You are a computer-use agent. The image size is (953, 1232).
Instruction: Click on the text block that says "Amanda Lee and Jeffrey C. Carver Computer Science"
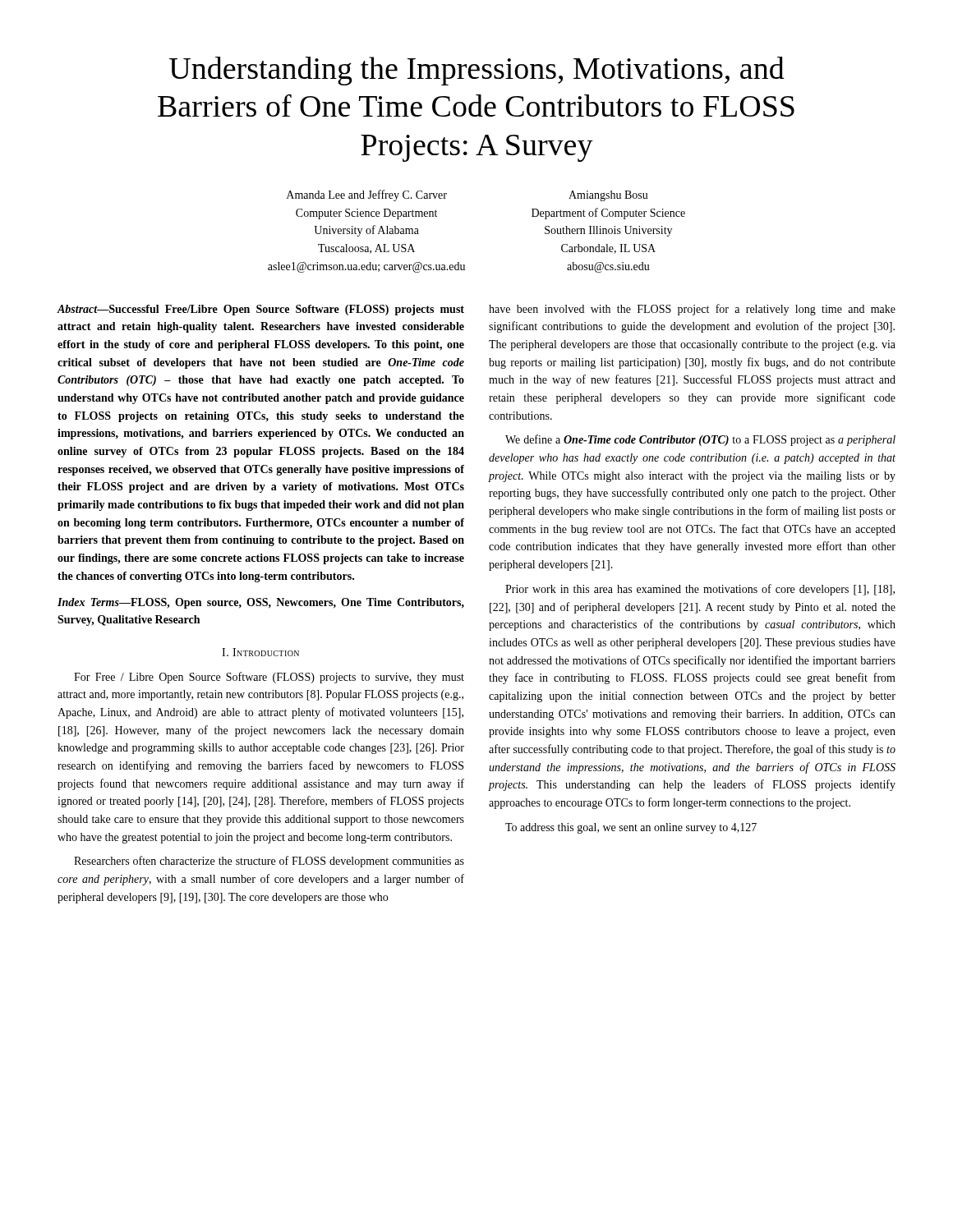point(366,231)
